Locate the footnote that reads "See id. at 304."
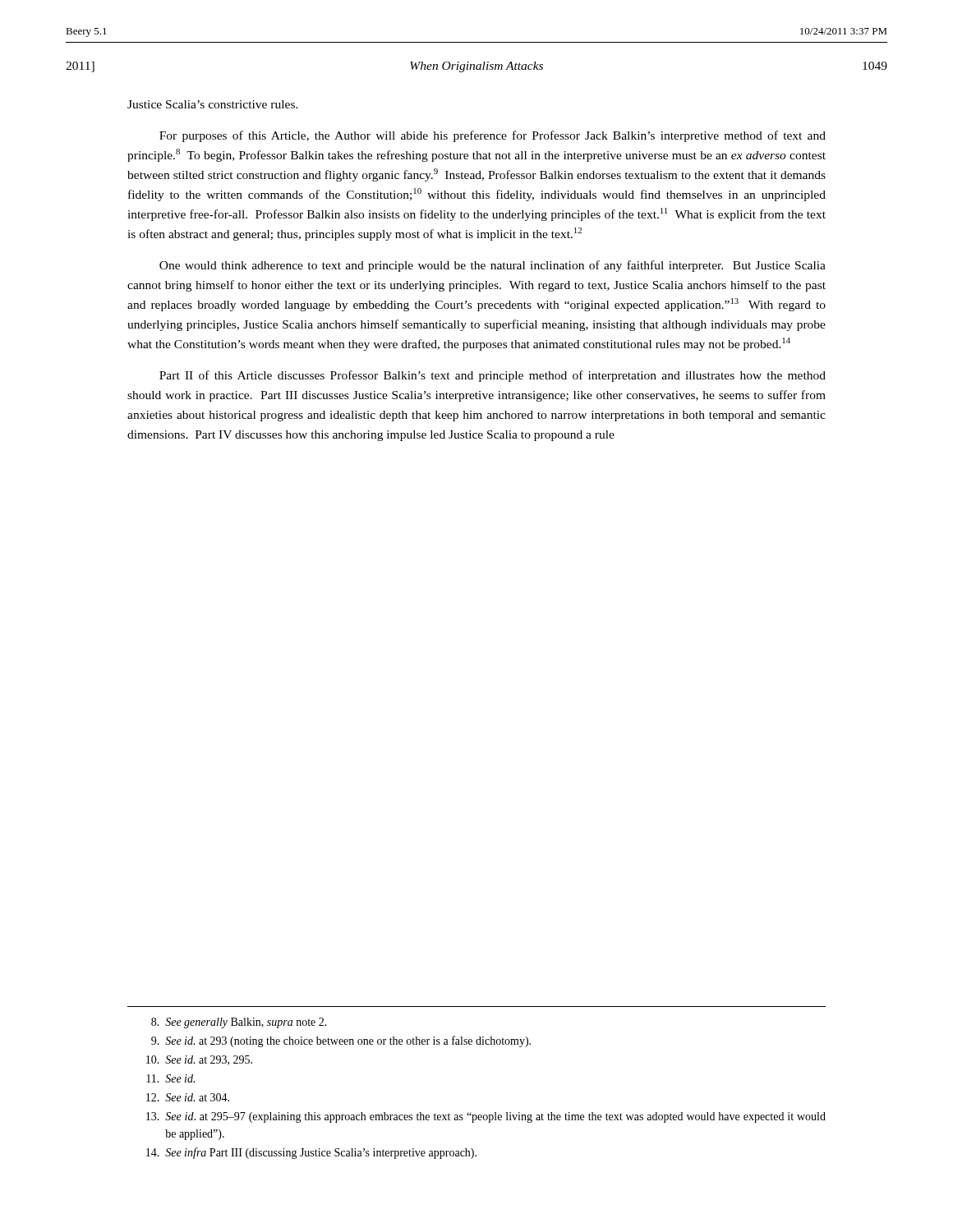Viewport: 953px width, 1232px height. [x=188, y=1097]
